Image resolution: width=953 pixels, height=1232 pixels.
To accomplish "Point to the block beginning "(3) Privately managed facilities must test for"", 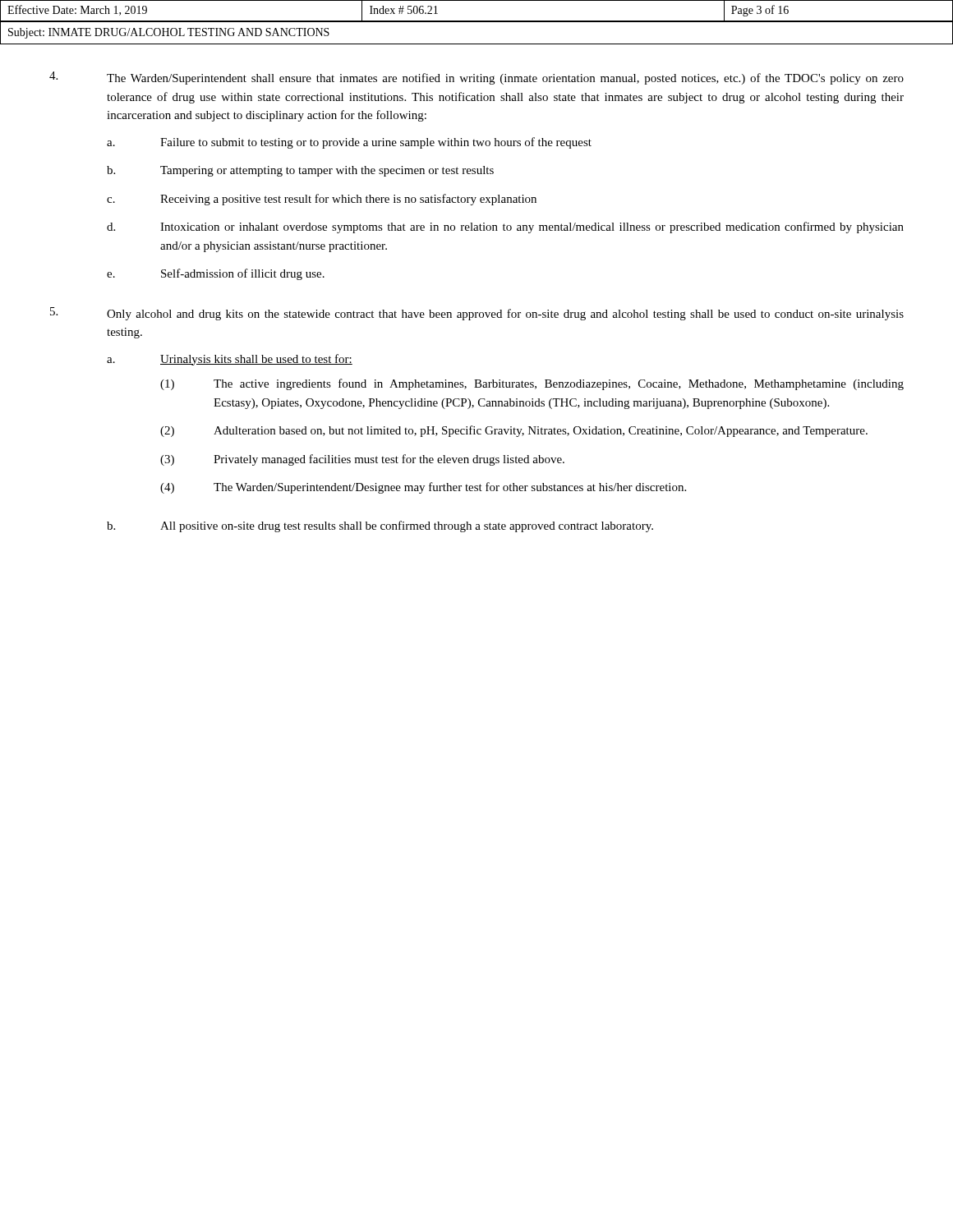I will point(532,459).
